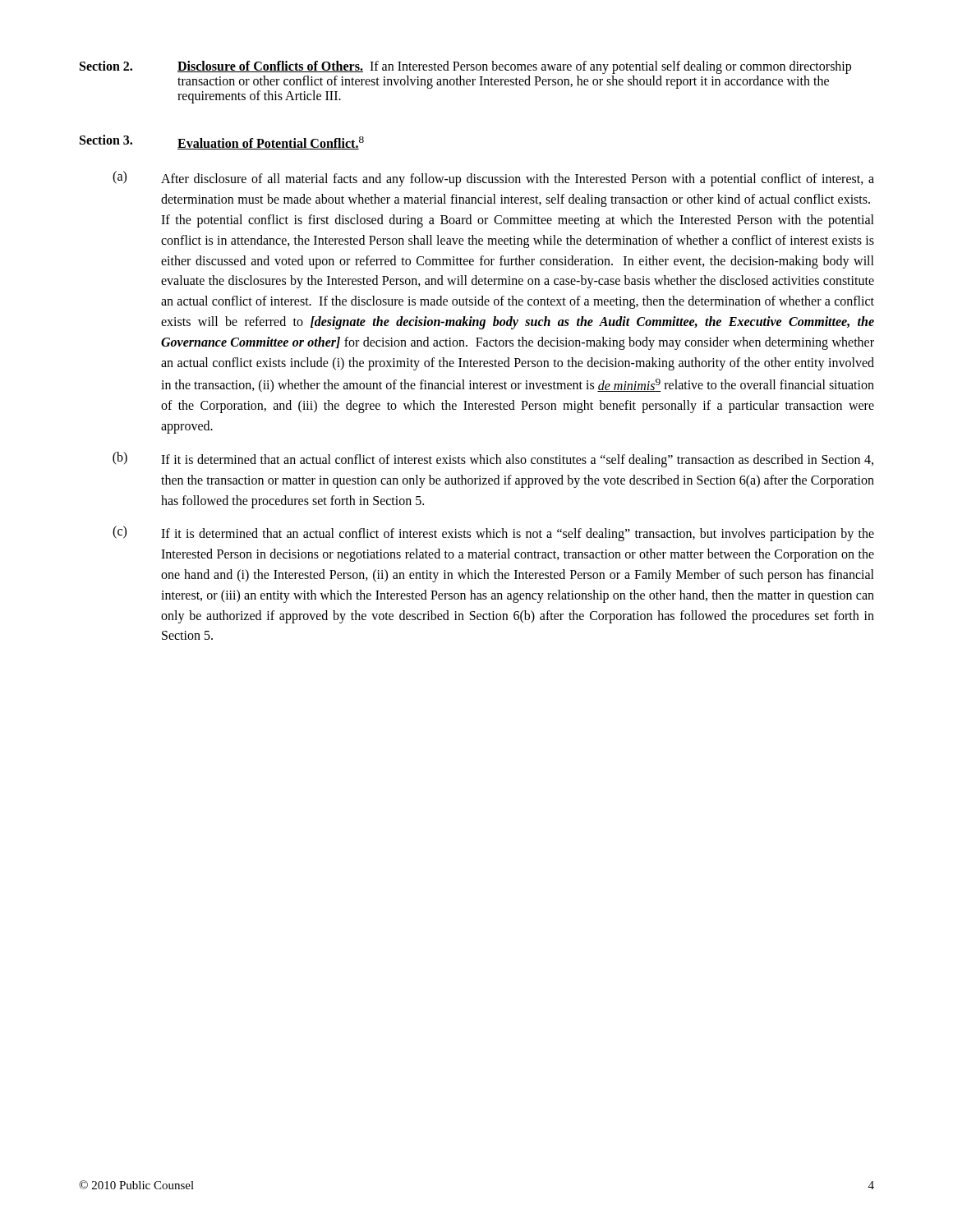
Task: Select the text starting "(b) If it"
Action: point(476,481)
